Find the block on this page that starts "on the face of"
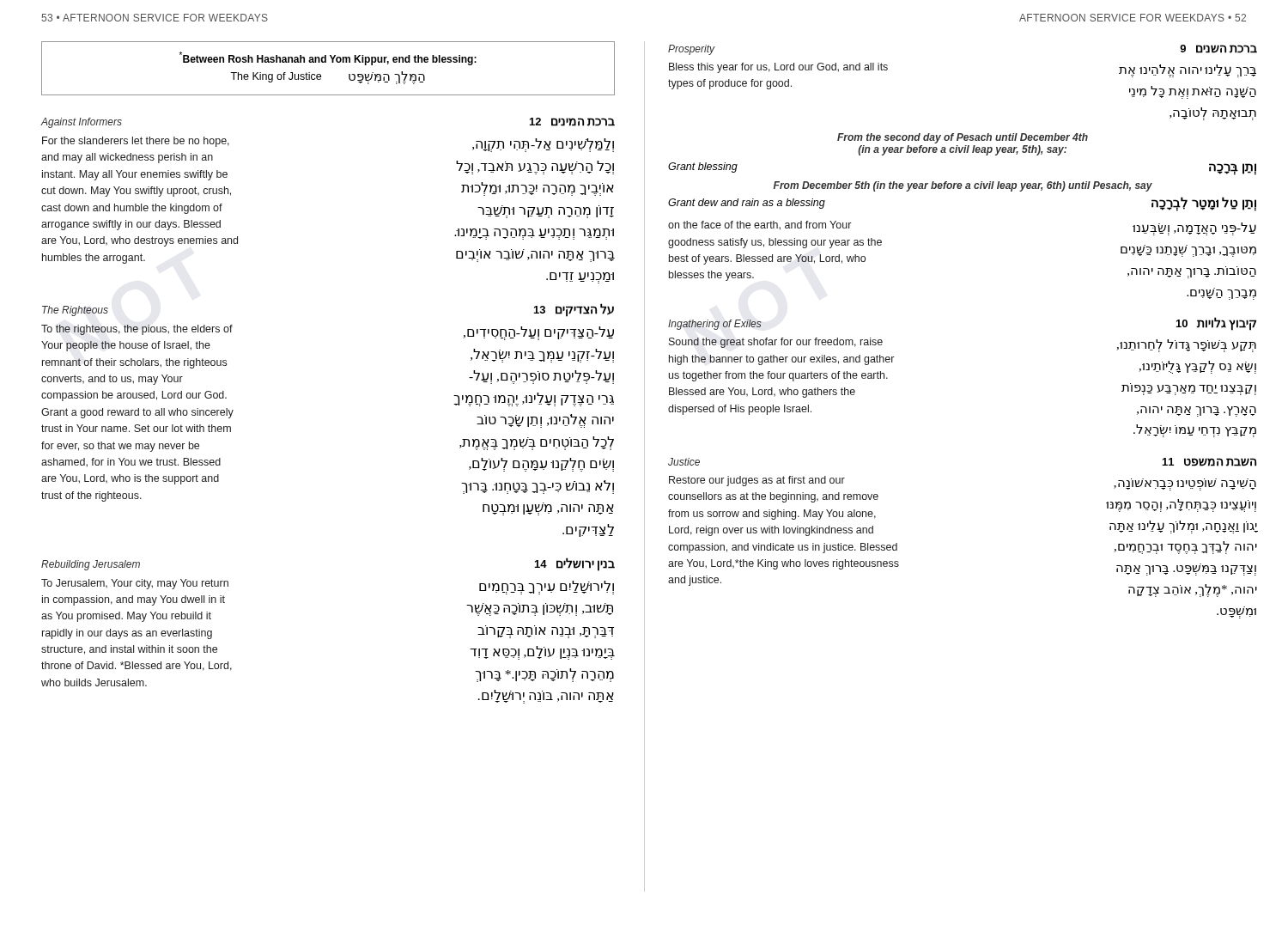This screenshot has width=1288, height=926. point(775,250)
